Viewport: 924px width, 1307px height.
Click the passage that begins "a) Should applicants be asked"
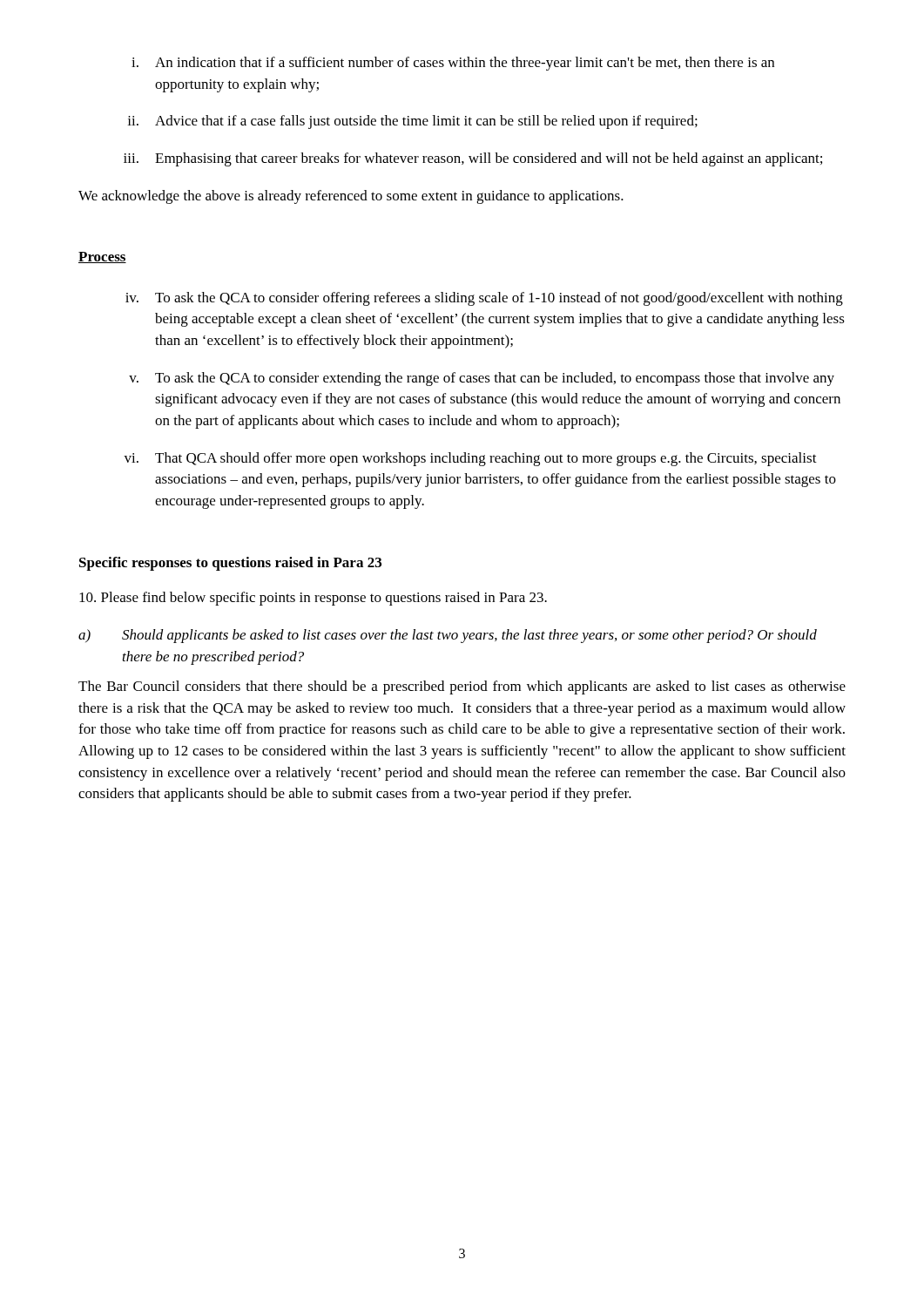click(462, 648)
